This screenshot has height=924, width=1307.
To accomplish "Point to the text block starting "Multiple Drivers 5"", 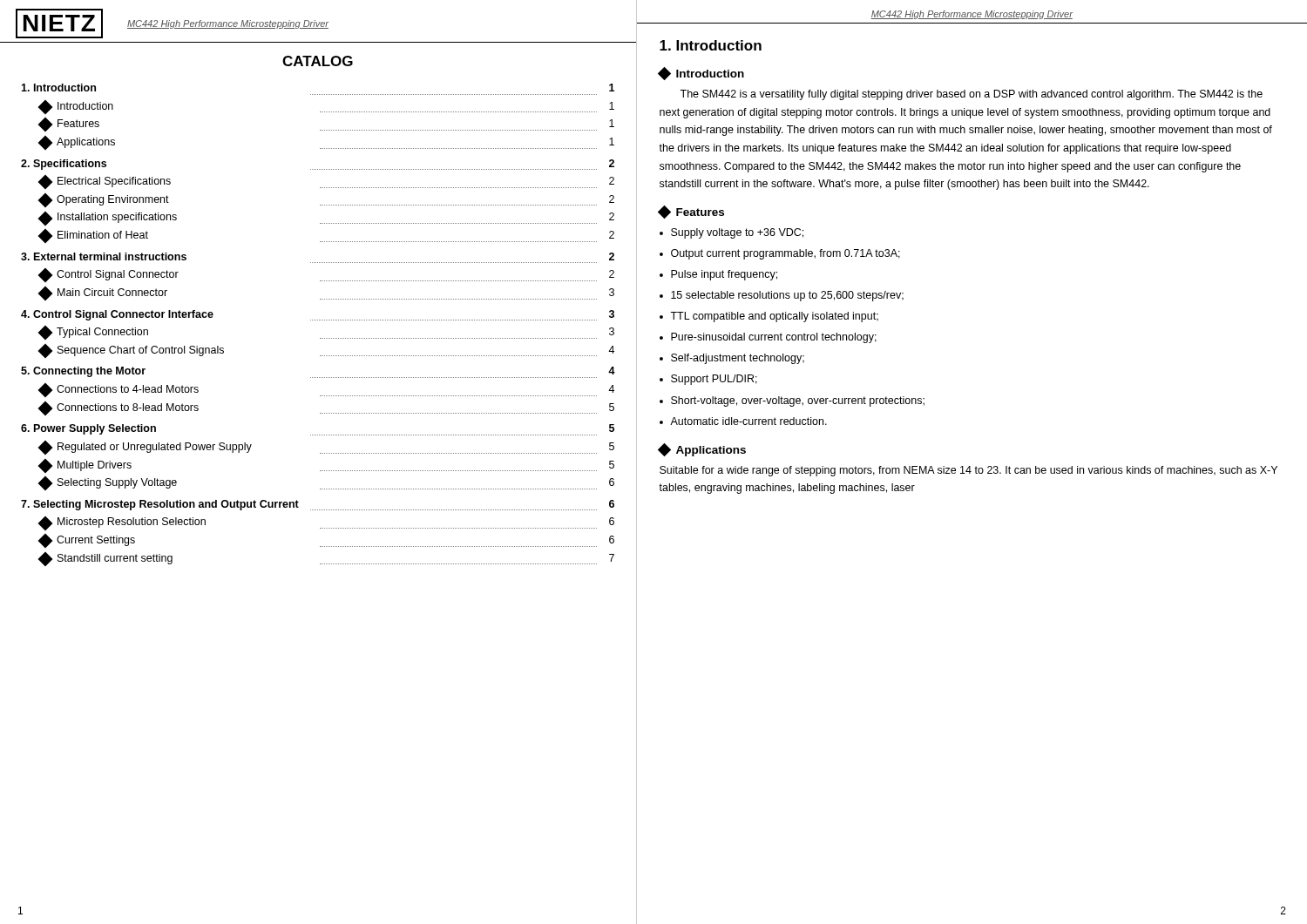I will [x=327, y=465].
